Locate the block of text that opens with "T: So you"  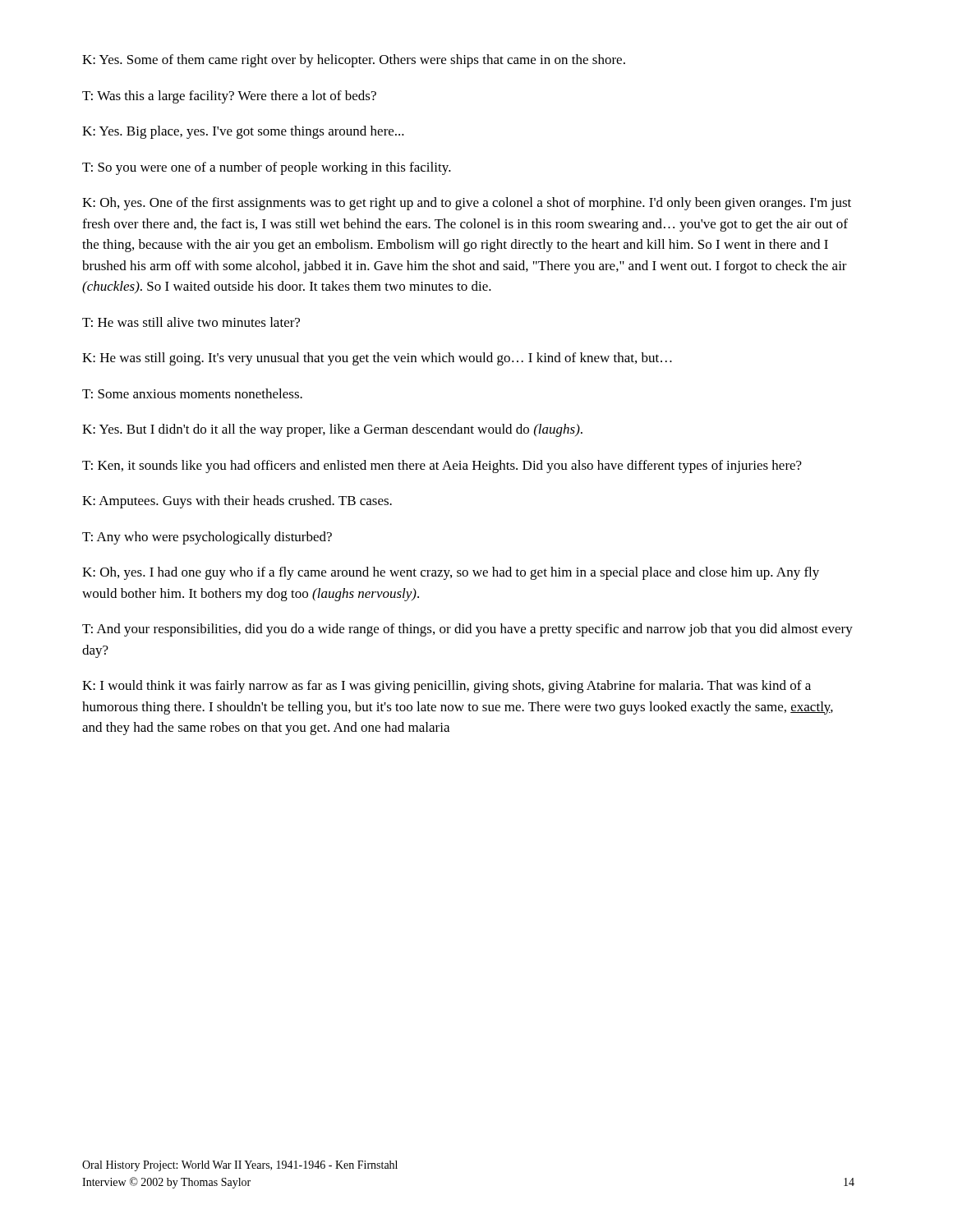267,167
